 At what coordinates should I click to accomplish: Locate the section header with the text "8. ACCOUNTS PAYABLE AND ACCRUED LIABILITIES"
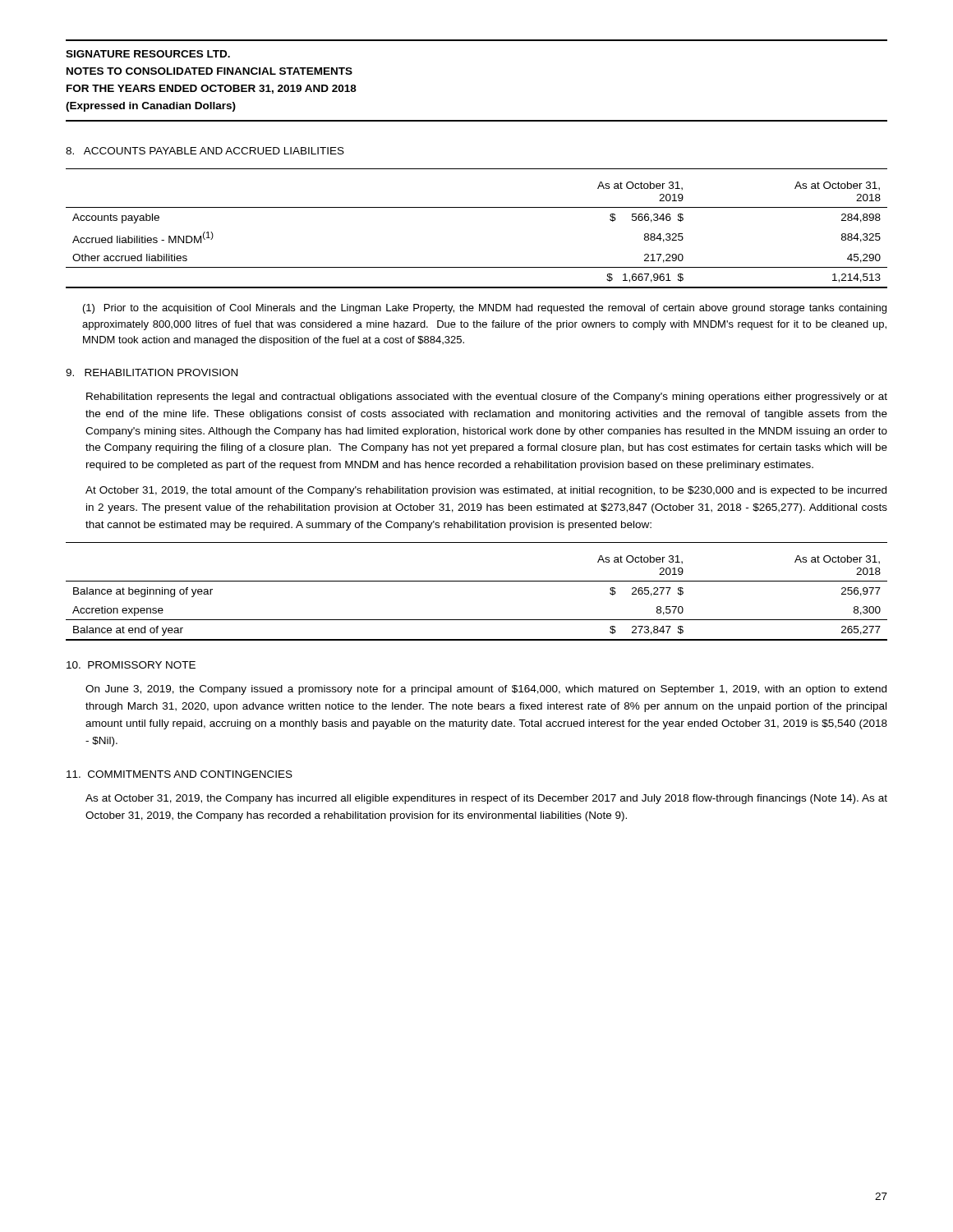click(205, 150)
